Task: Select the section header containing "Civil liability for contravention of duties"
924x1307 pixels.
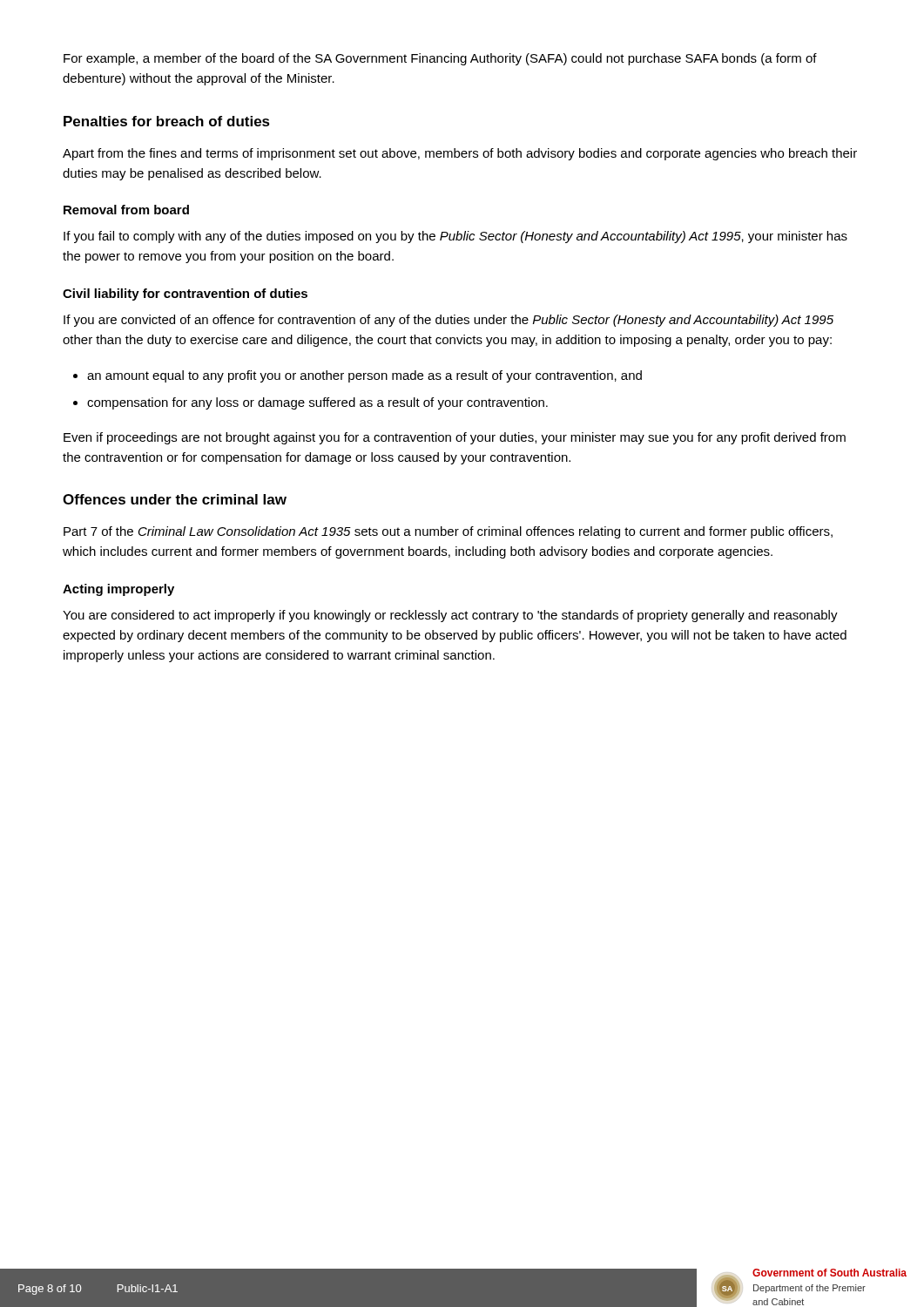Action: (x=185, y=293)
